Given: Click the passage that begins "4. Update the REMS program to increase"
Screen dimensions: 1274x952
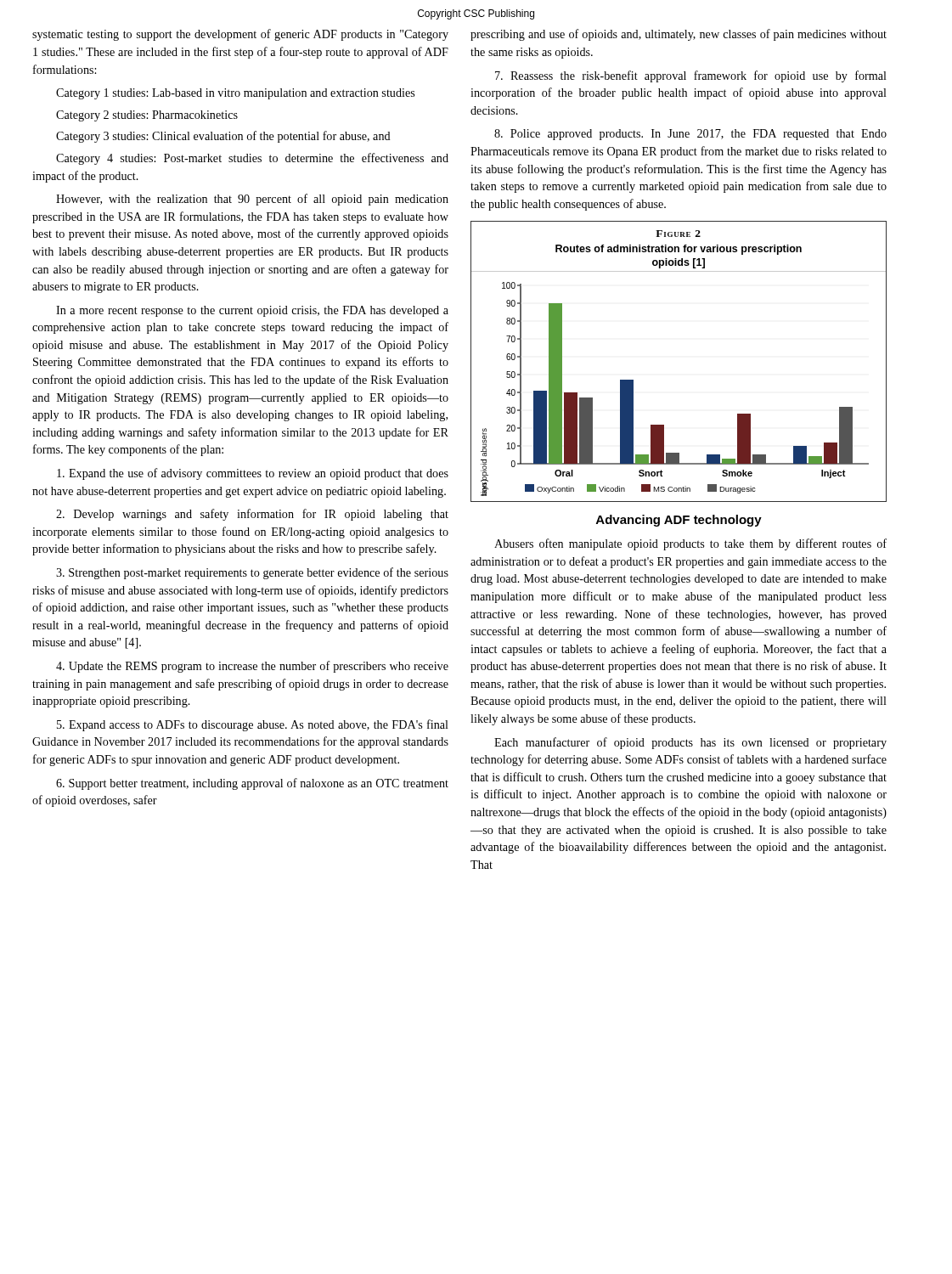Looking at the screenshot, I should coord(240,683).
